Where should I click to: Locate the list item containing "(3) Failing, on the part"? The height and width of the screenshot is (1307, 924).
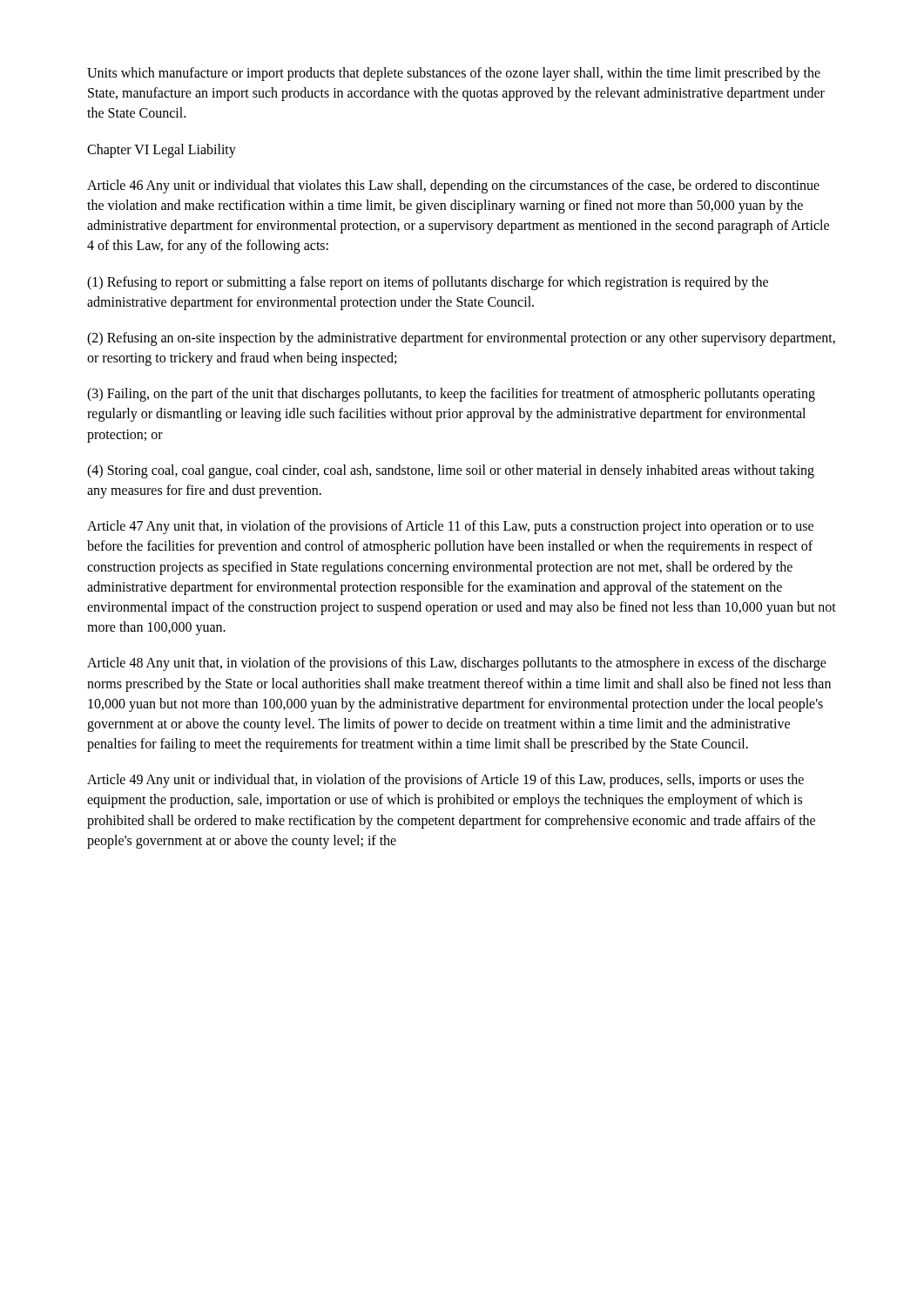(x=451, y=414)
